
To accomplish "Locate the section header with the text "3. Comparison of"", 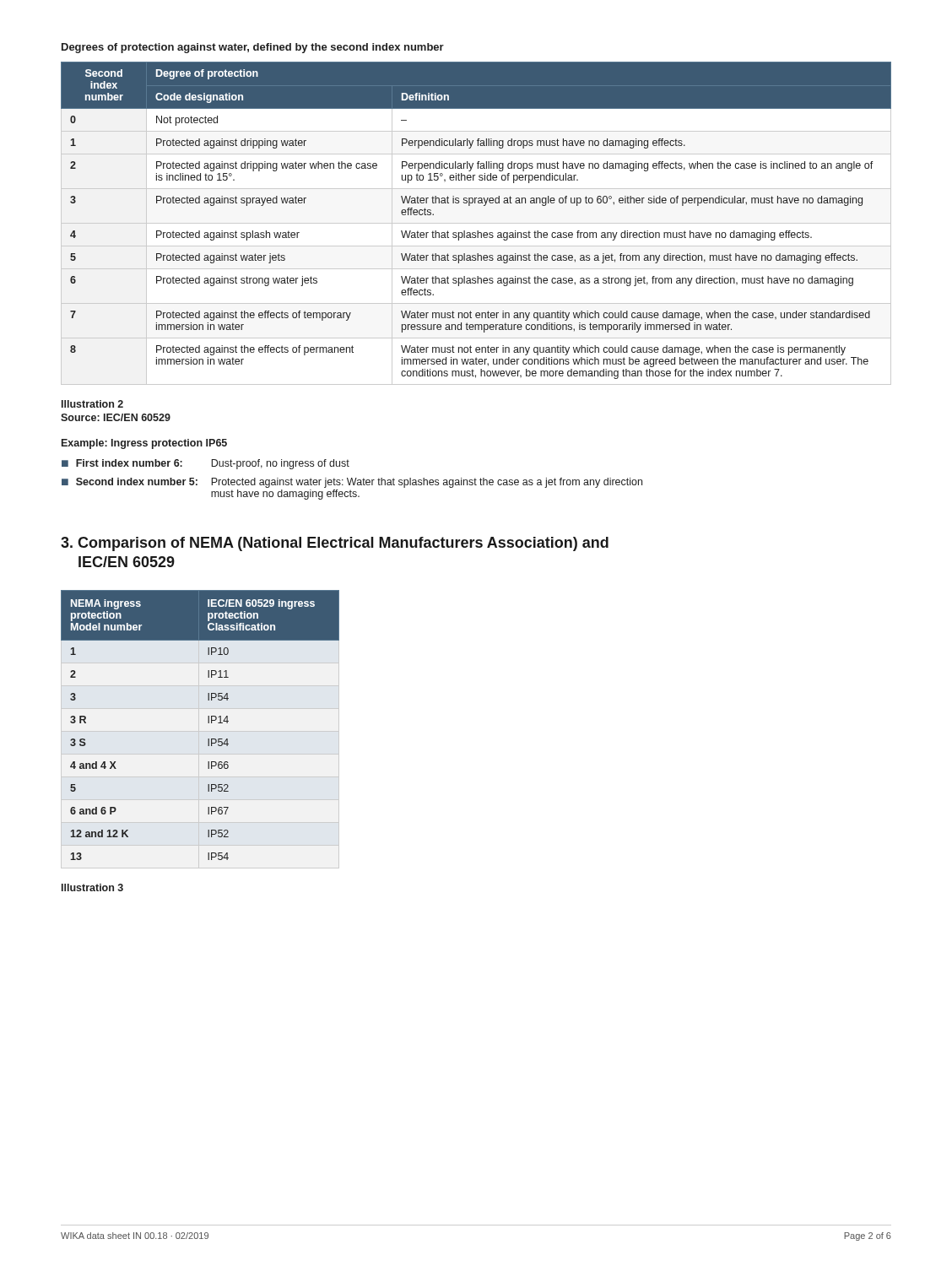I will (x=335, y=553).
